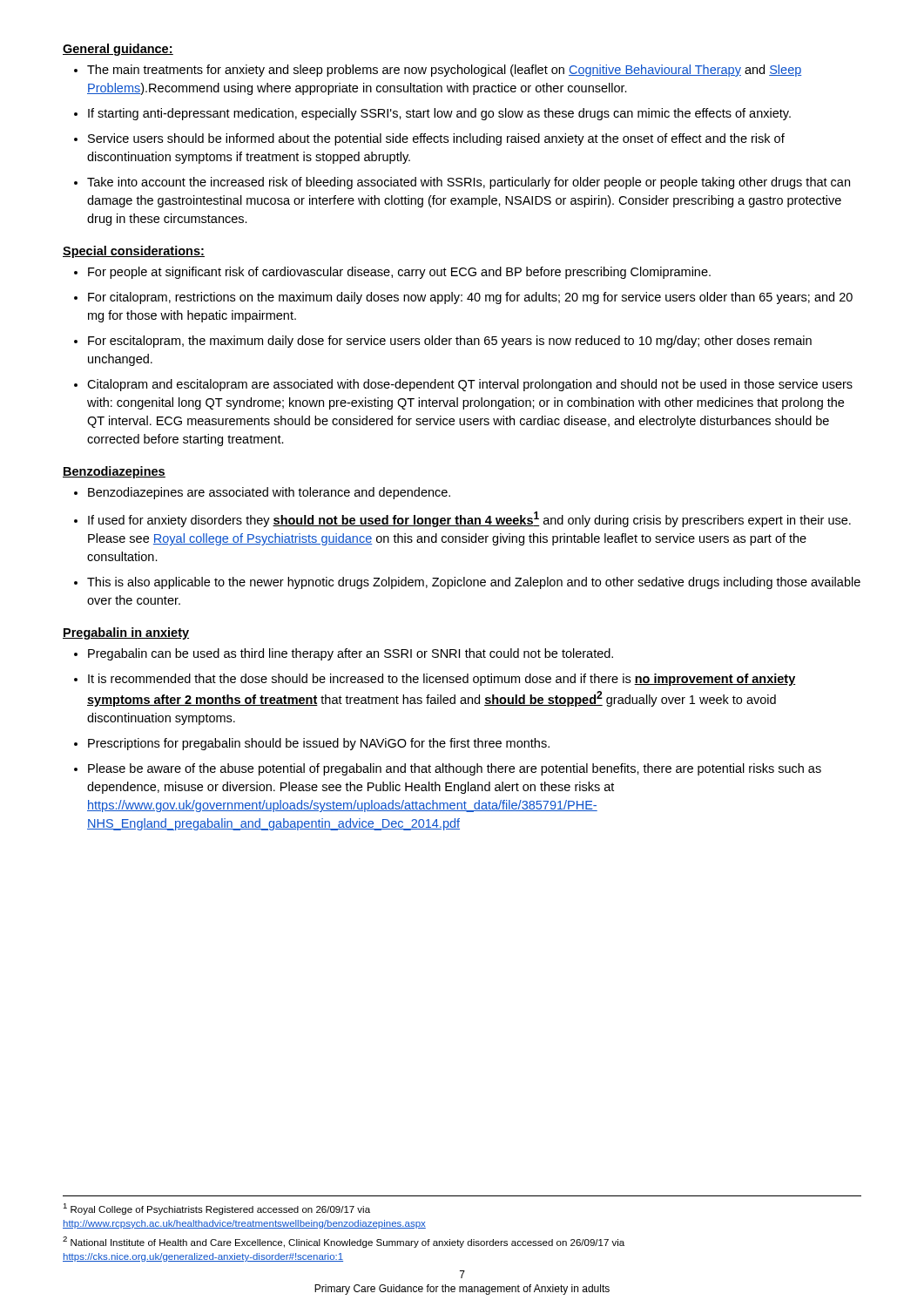Select the list item with the text "The main treatments for anxiety and sleep problems"
The width and height of the screenshot is (924, 1307).
(444, 79)
